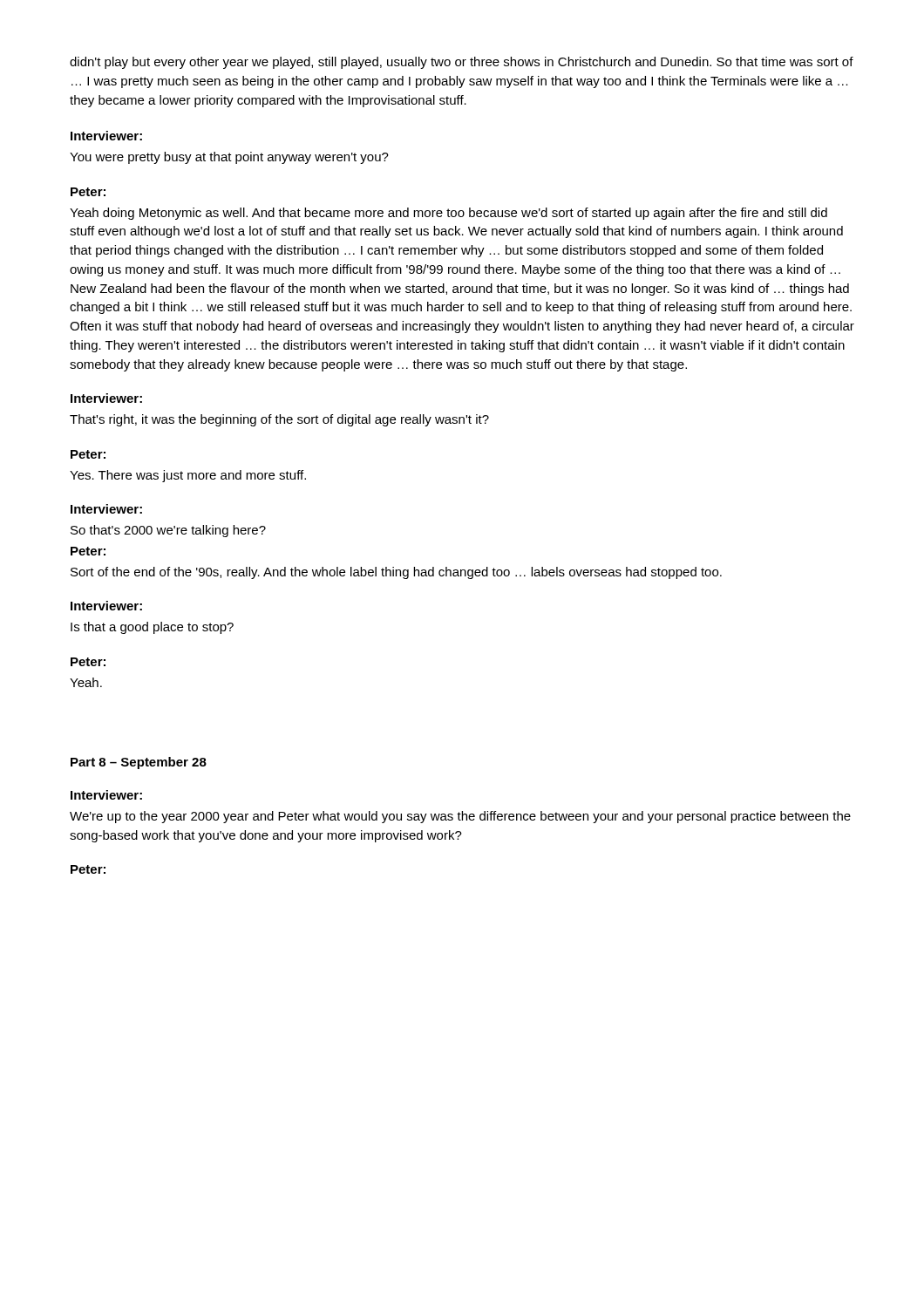924x1308 pixels.
Task: Select the element starting "You were pretty busy at"
Action: 229,157
